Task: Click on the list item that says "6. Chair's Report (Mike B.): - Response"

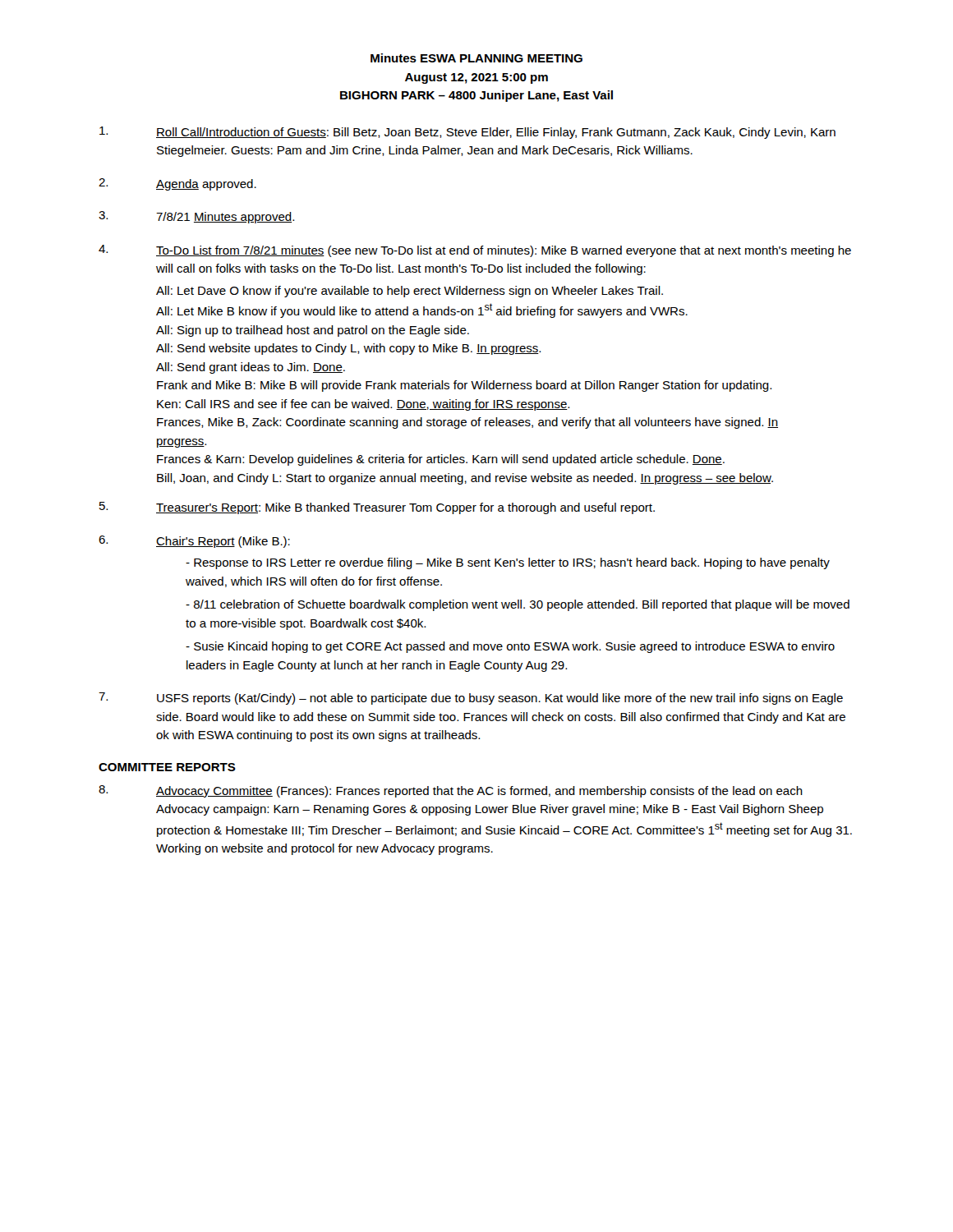Action: pyautogui.click(x=476, y=605)
